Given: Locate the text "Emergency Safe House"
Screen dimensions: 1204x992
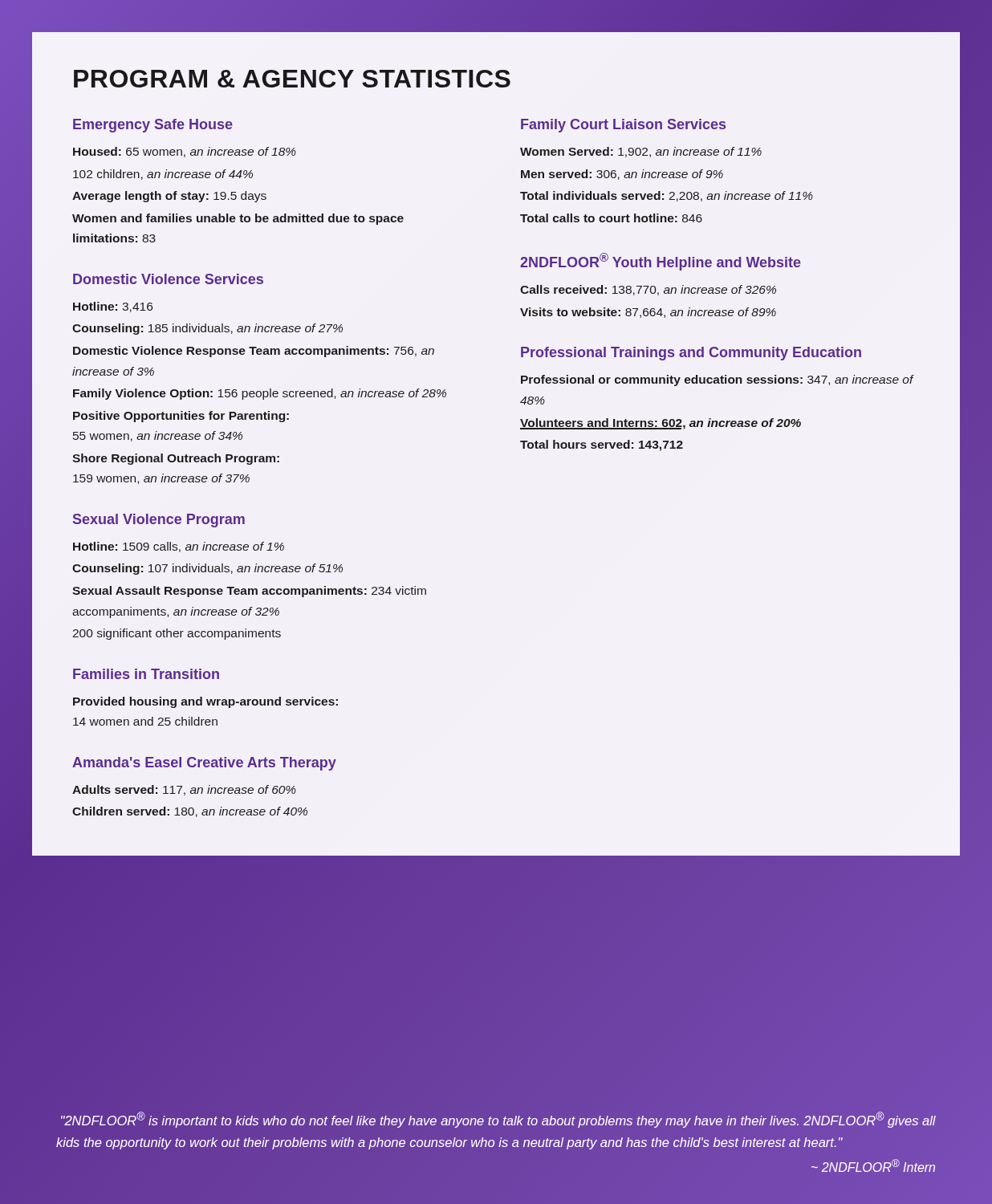Looking at the screenshot, I should pos(153,124).
